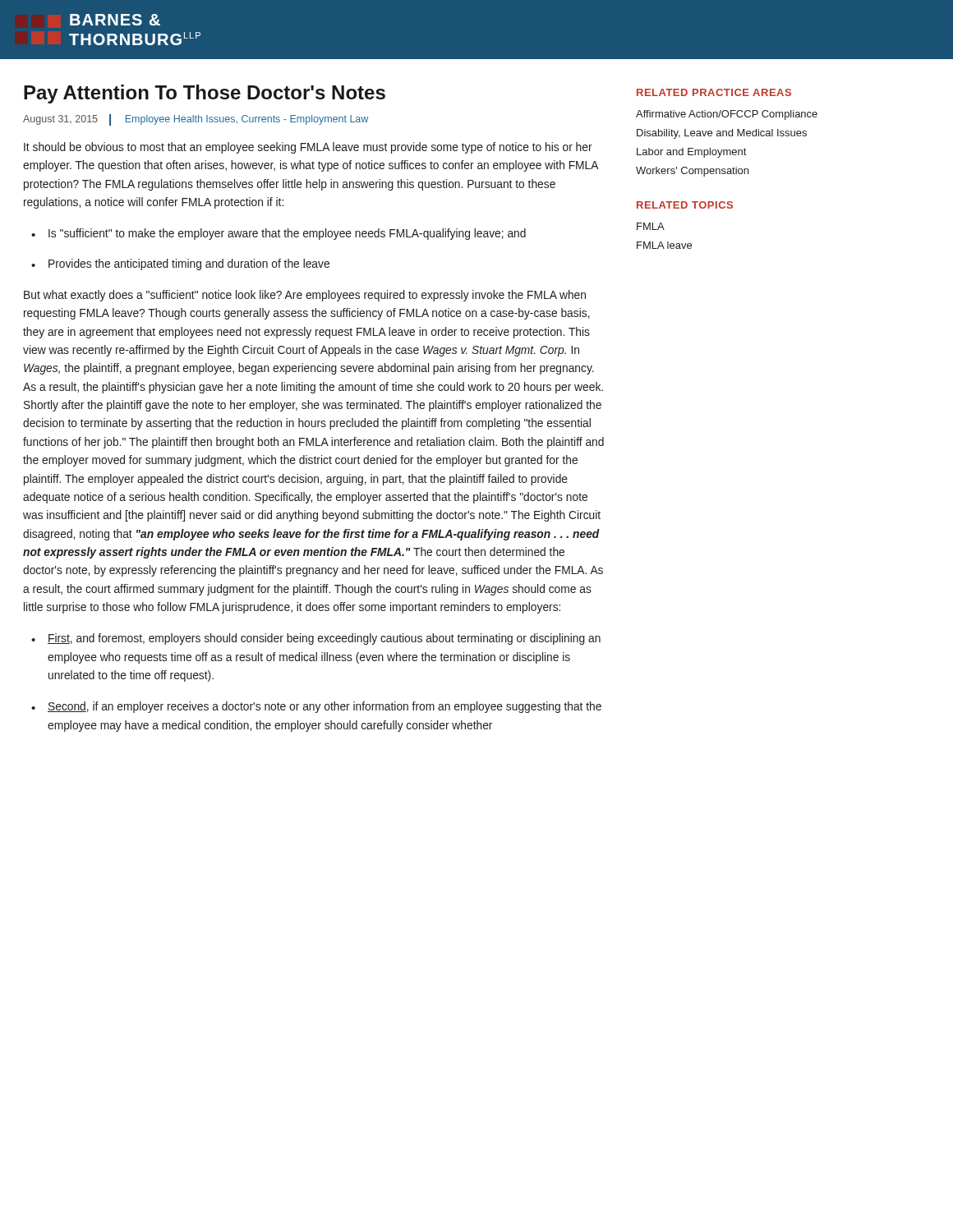The width and height of the screenshot is (953, 1232).
Task: Click on the element starting "• Second, if an"
Action: point(316,715)
